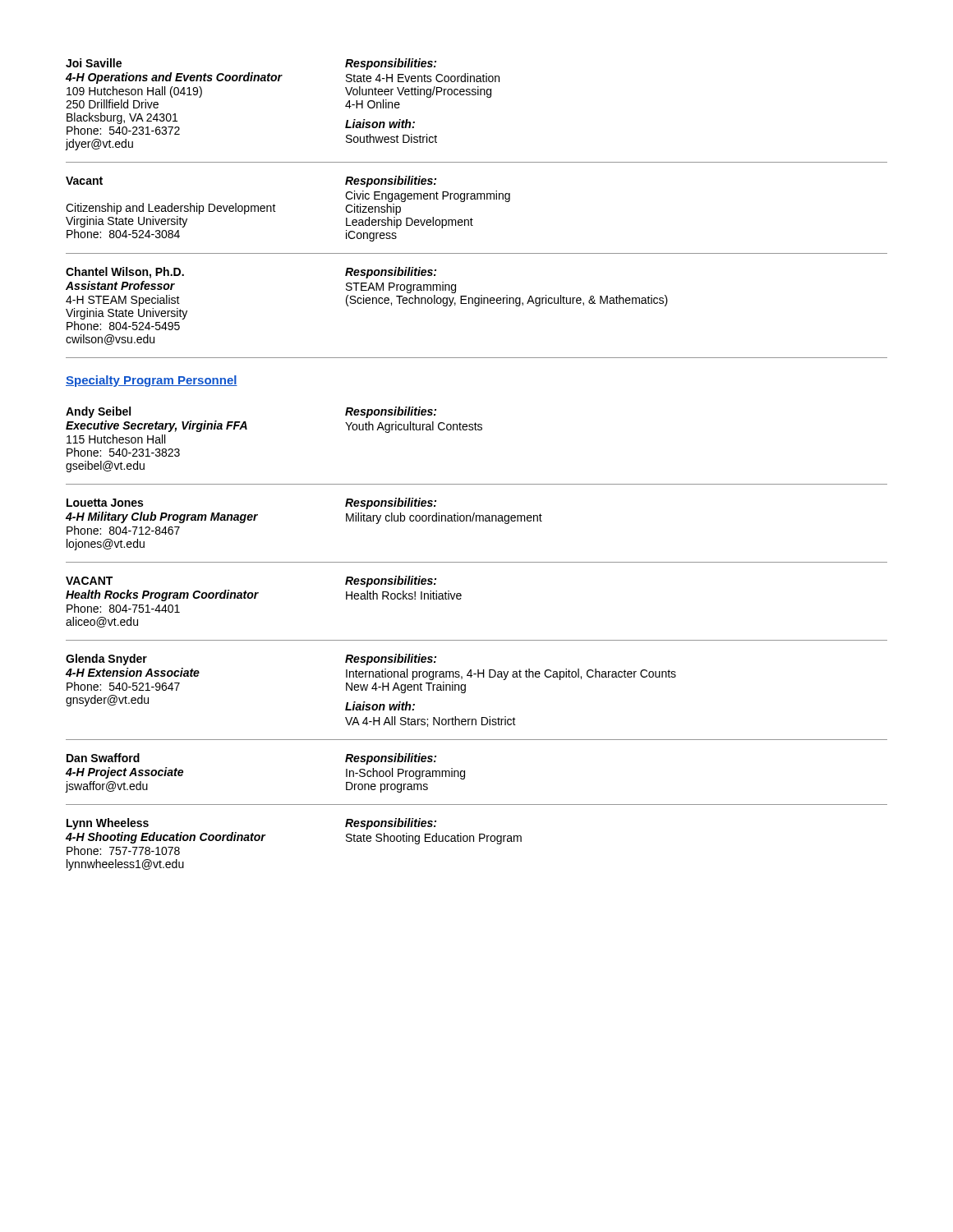Select the text block with the text "VACANT Health Rocks"
The height and width of the screenshot is (1232, 953).
coord(83,582)
